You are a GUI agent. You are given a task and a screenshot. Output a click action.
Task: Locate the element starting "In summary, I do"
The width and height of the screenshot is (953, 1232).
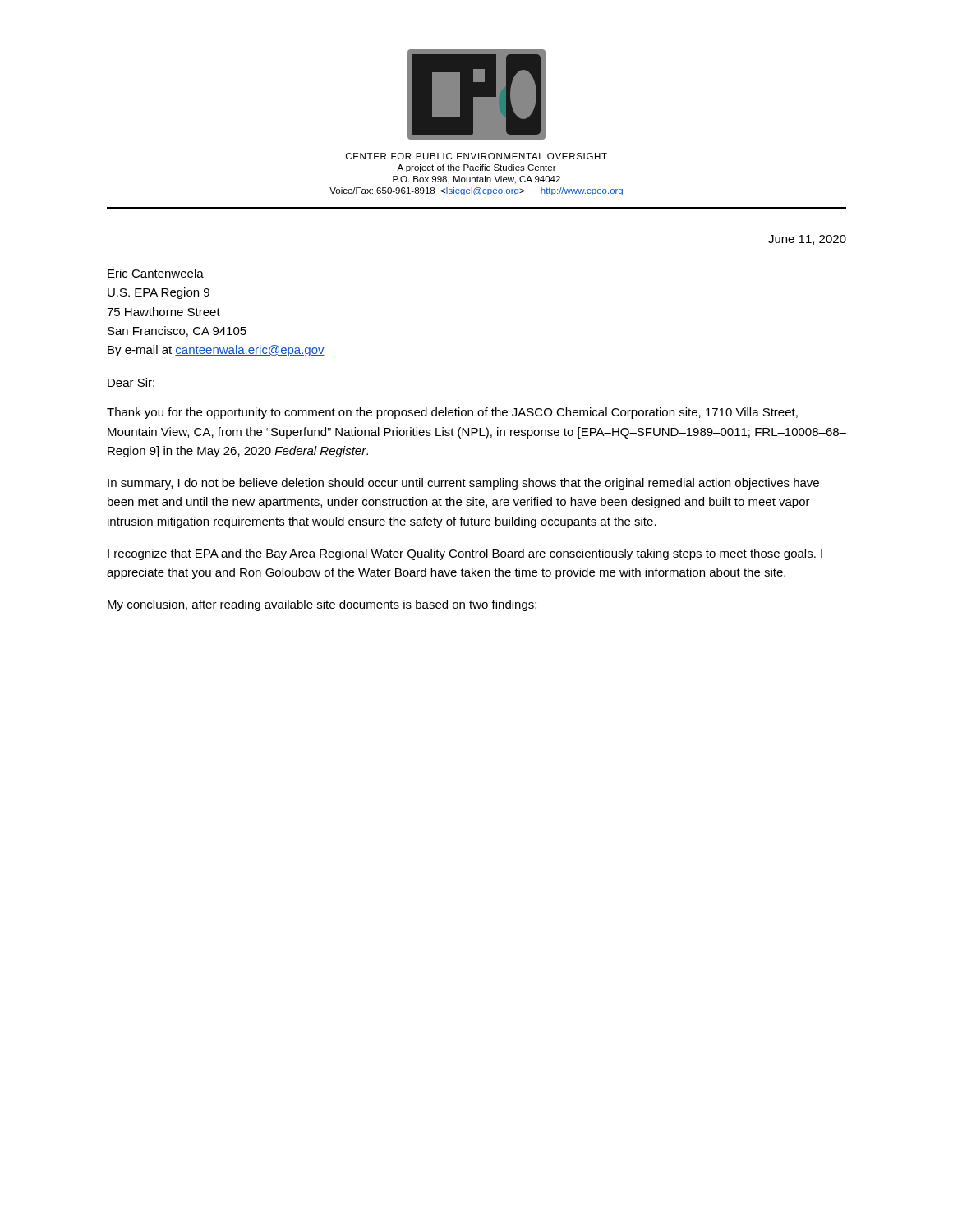click(x=463, y=502)
